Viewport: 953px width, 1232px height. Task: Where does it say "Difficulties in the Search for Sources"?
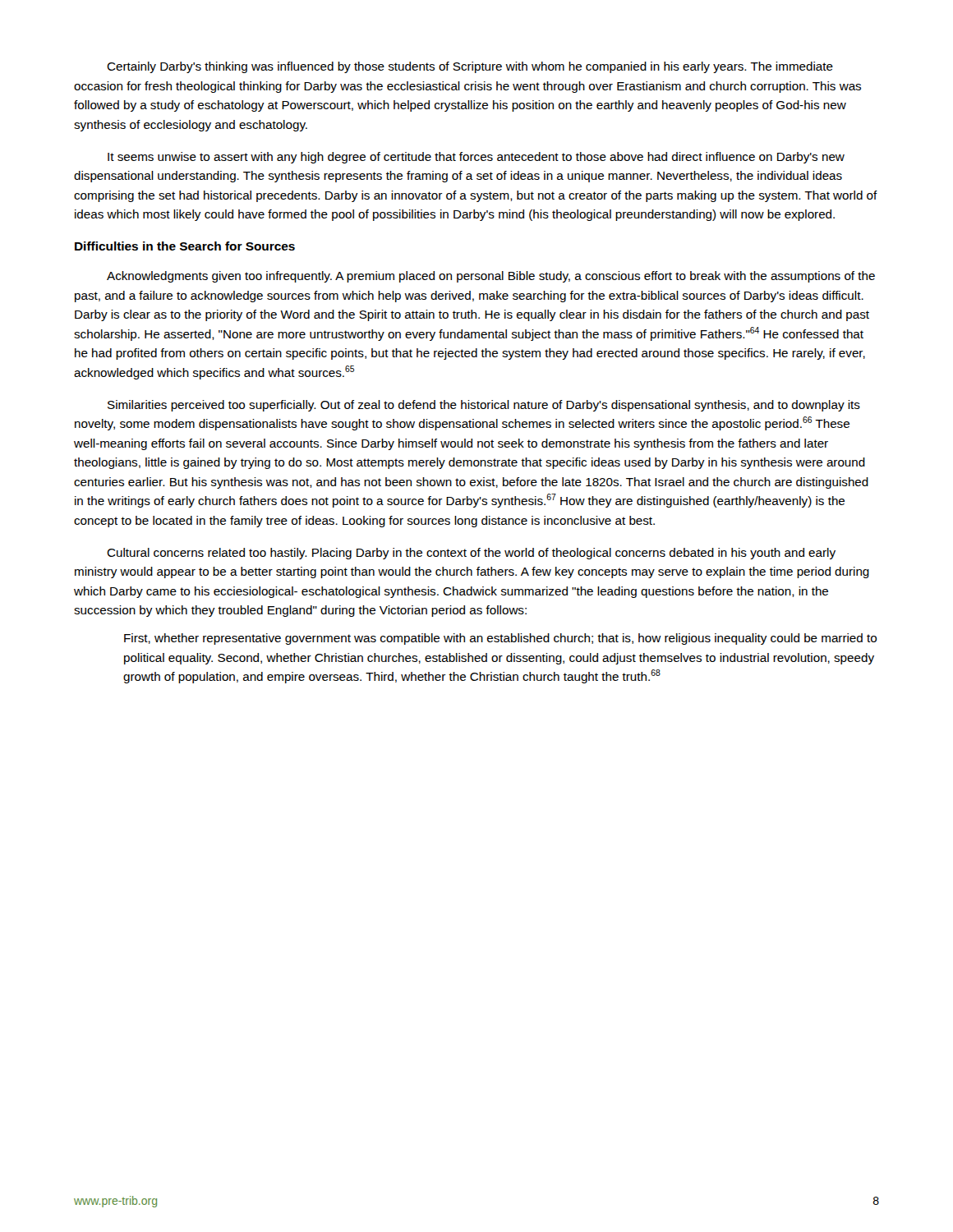(x=185, y=246)
